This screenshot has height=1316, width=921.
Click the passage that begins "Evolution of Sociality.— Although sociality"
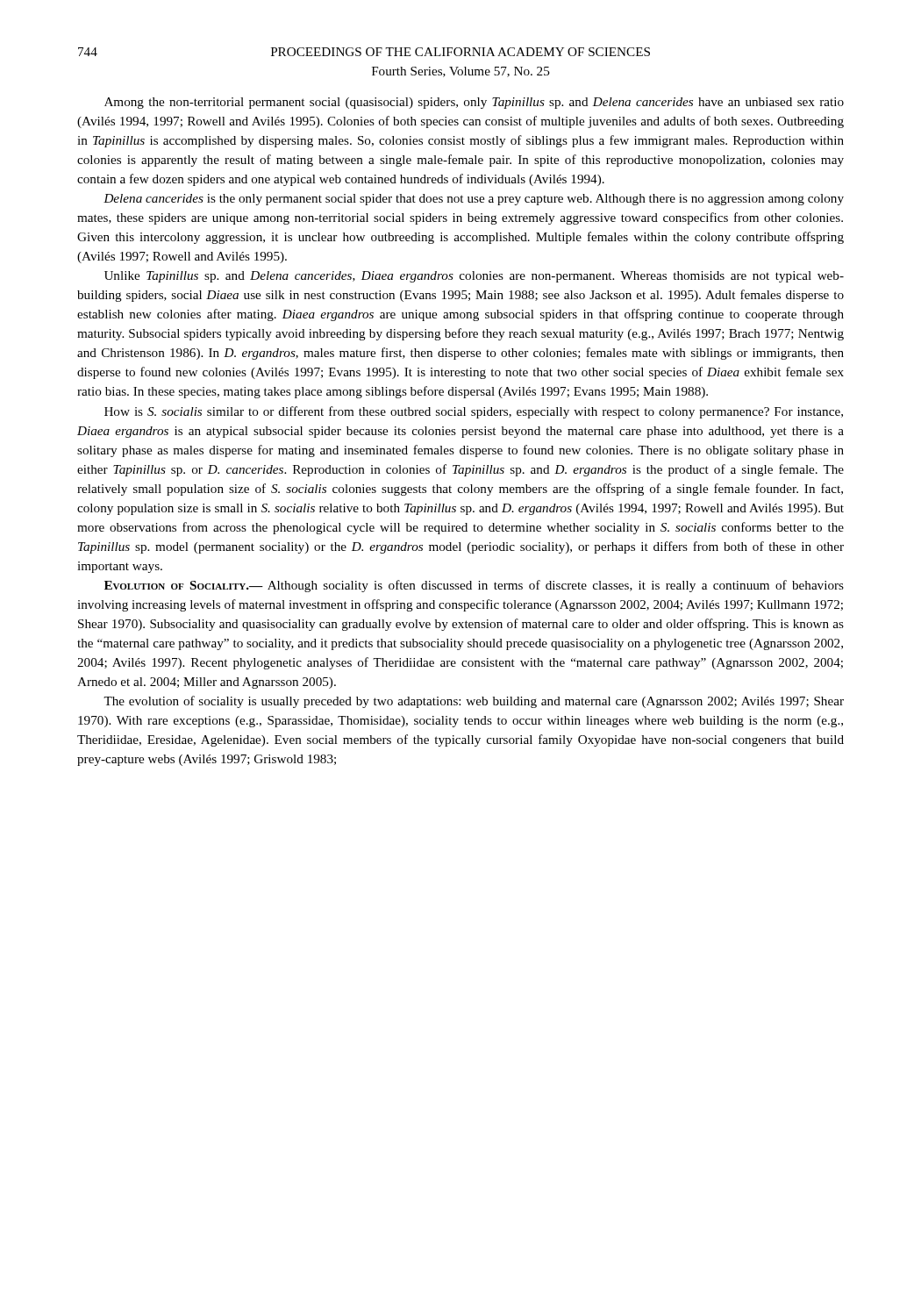(x=460, y=633)
